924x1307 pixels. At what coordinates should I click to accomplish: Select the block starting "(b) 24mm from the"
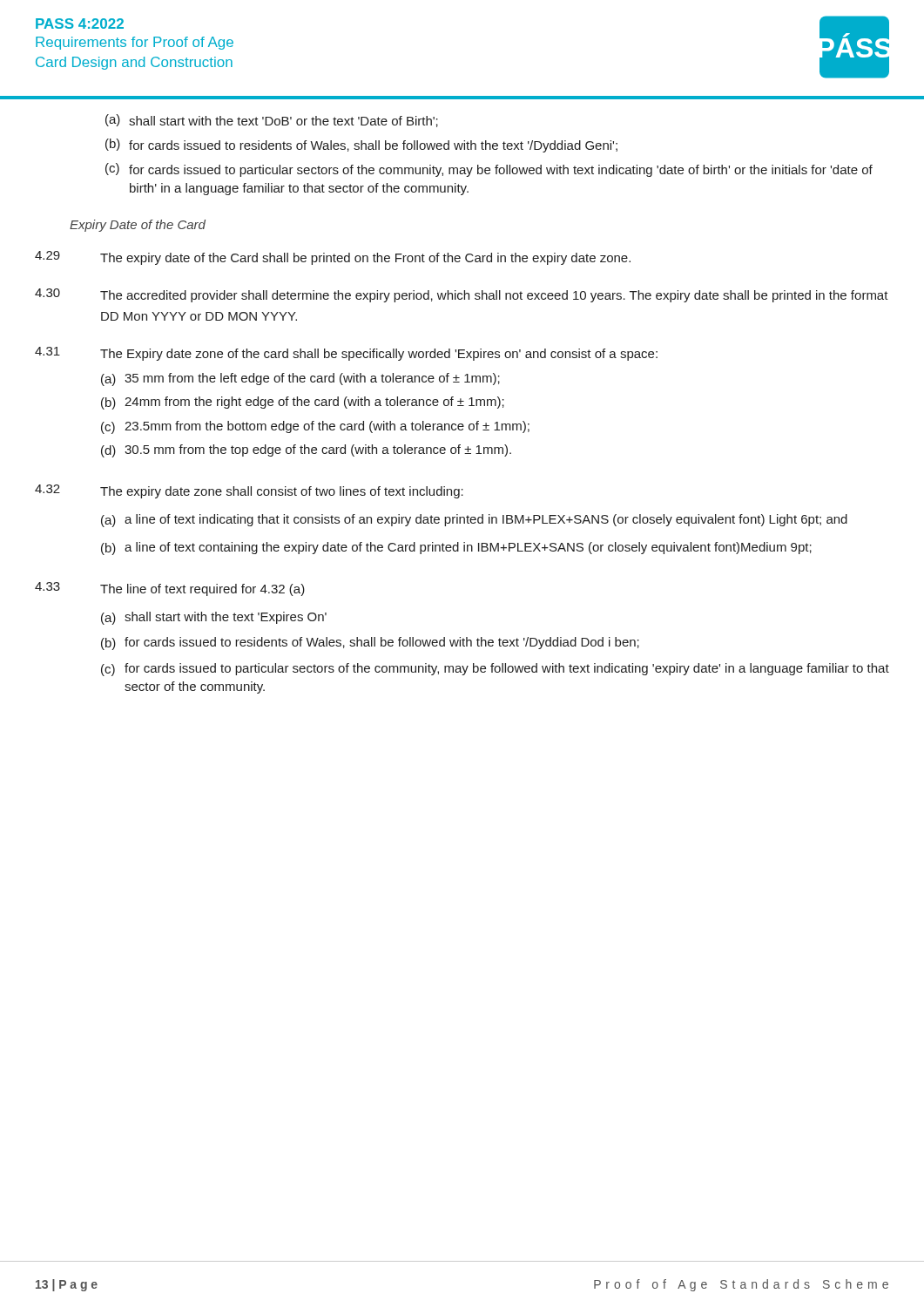point(495,402)
